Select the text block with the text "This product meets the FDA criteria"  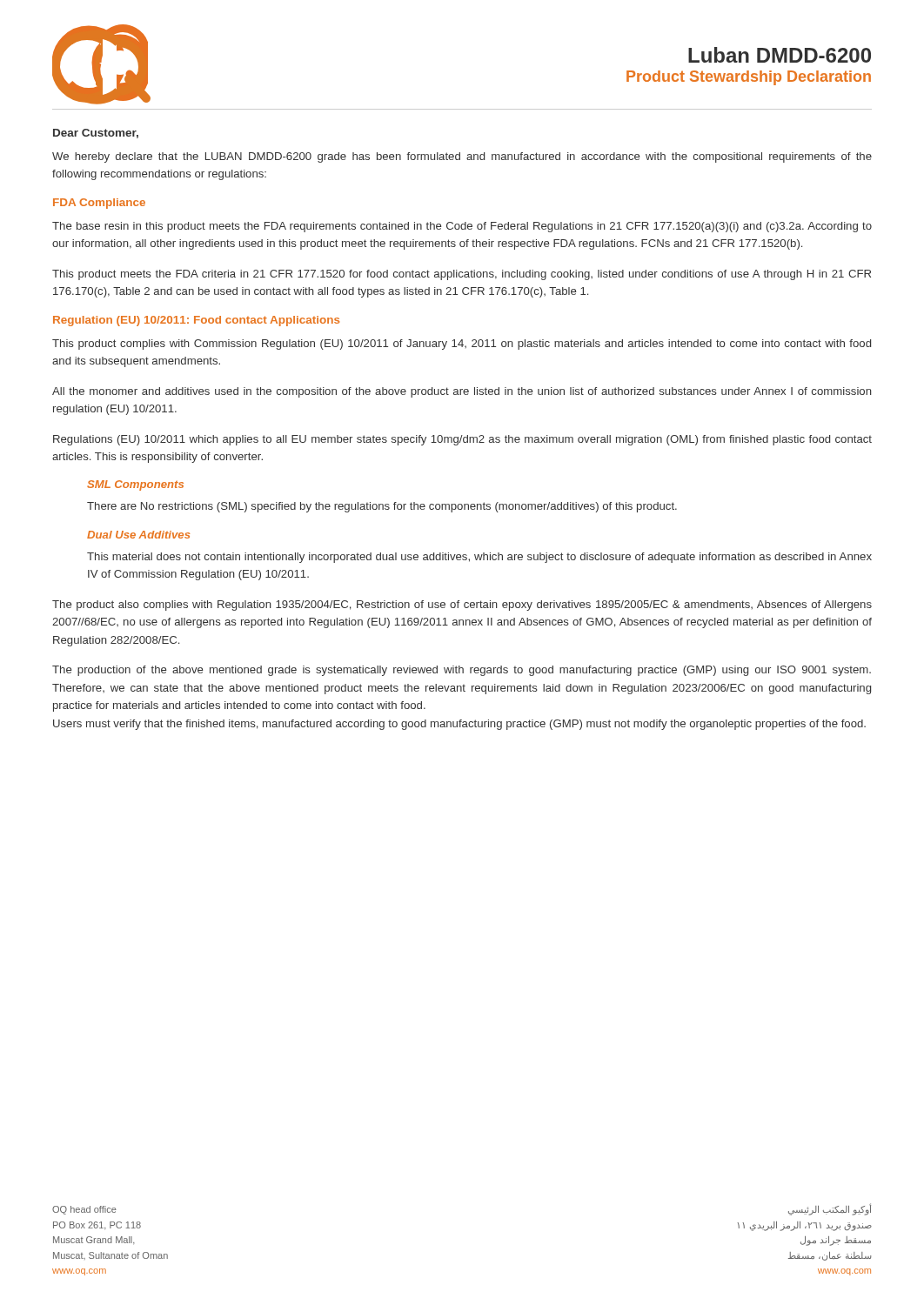point(462,282)
